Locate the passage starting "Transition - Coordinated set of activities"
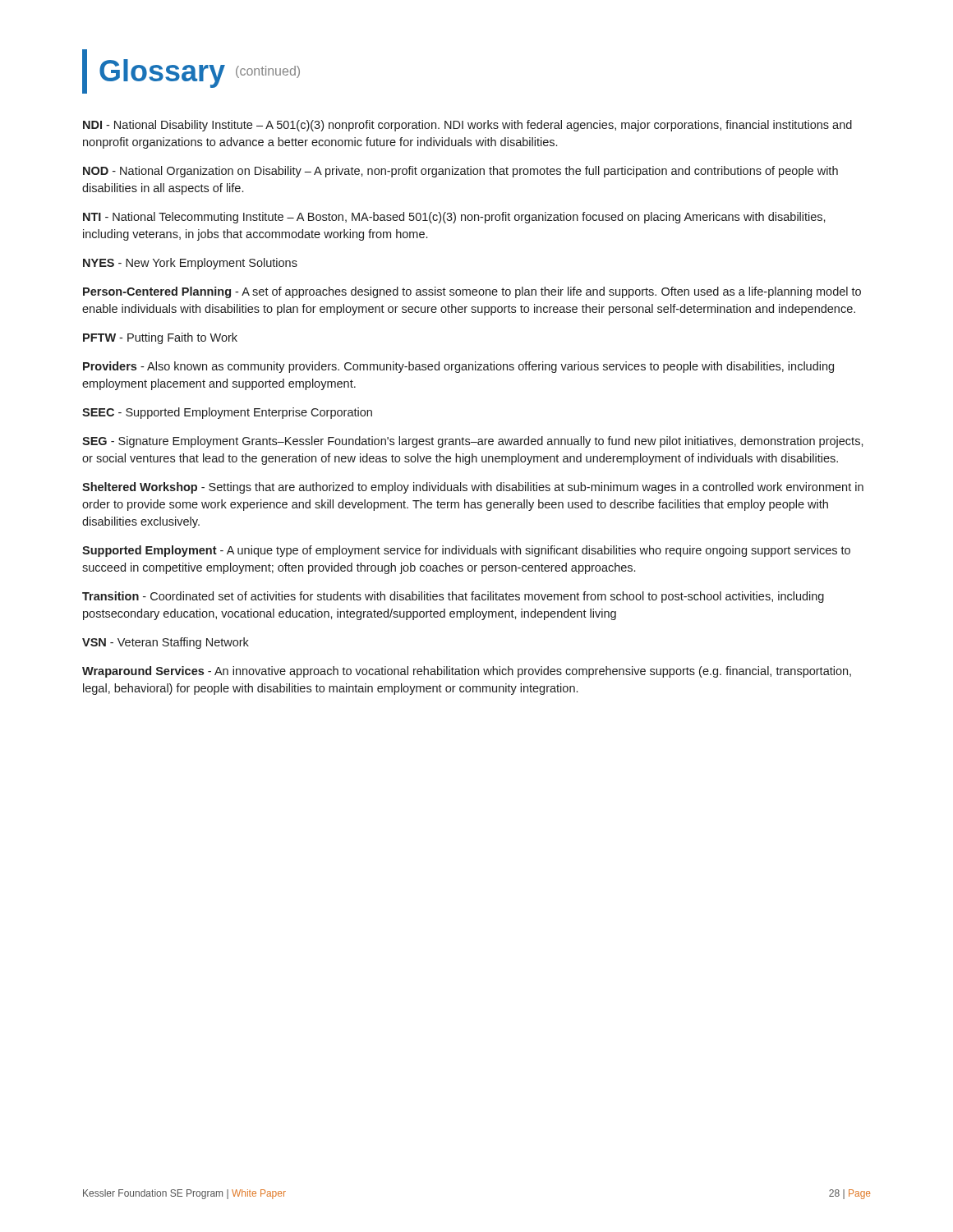Screen dimensions: 1232x953 453,605
